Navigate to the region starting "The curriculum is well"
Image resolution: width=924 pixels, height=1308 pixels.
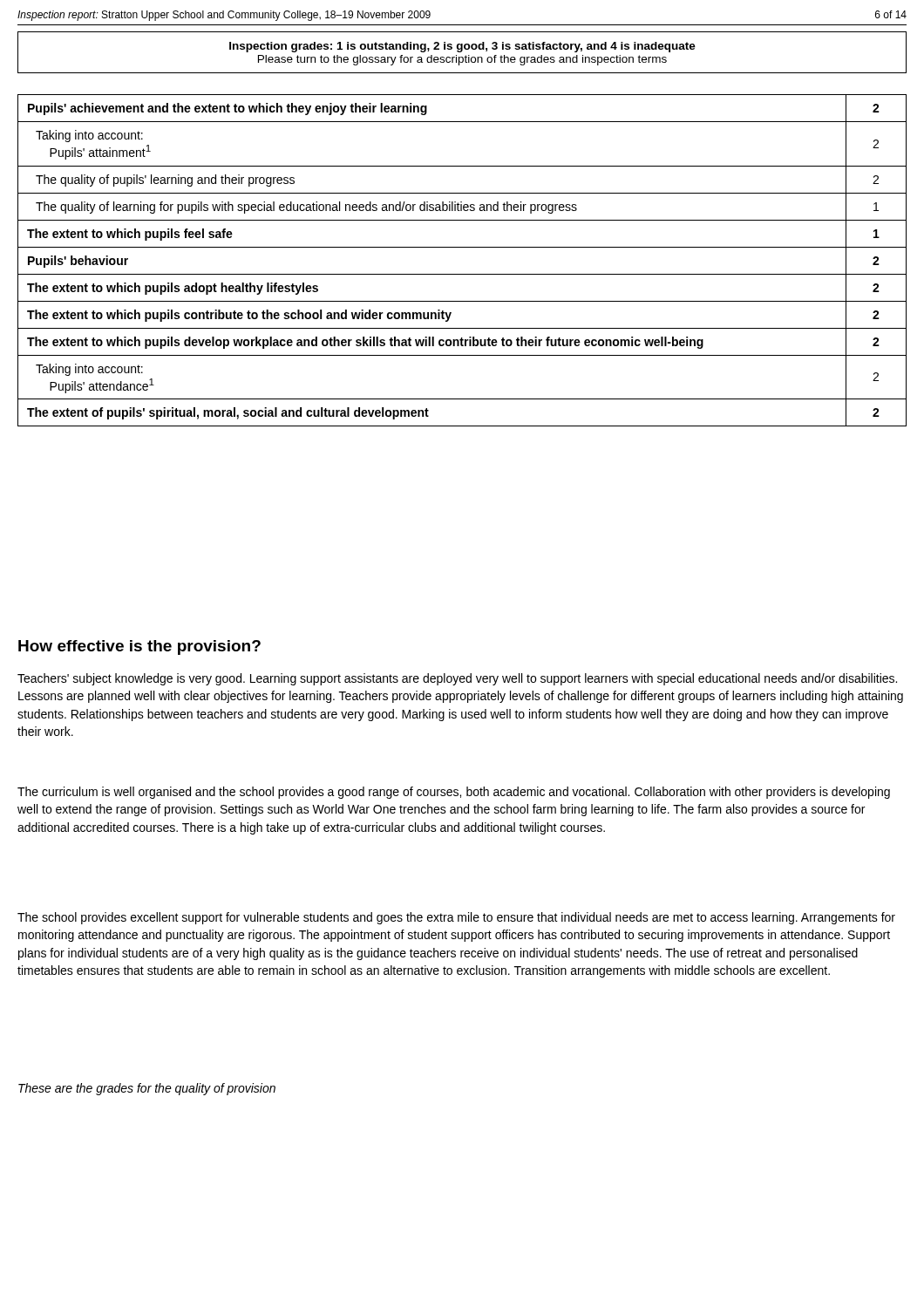click(x=462, y=810)
